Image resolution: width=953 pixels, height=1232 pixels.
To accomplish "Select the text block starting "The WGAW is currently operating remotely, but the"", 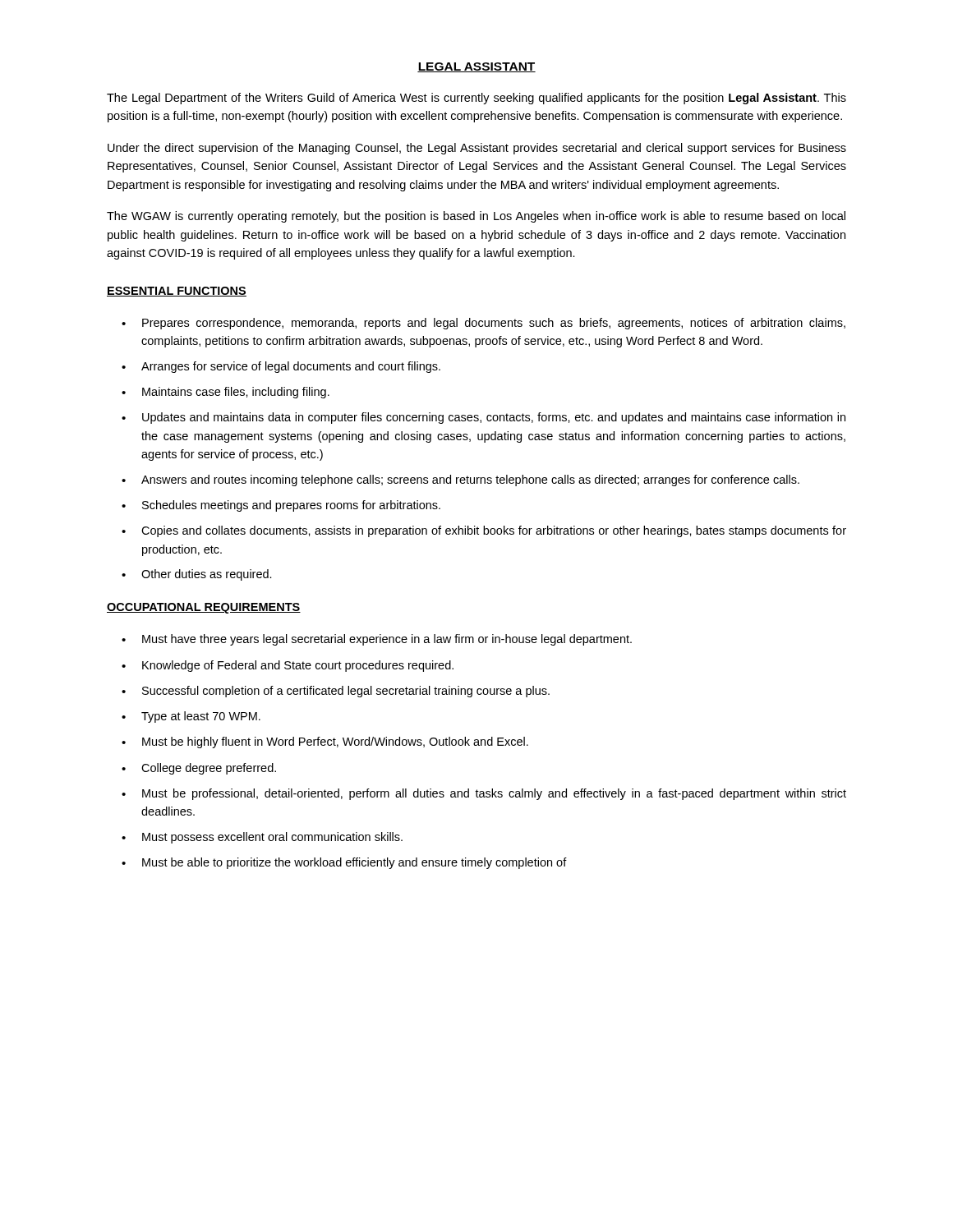I will coord(476,235).
